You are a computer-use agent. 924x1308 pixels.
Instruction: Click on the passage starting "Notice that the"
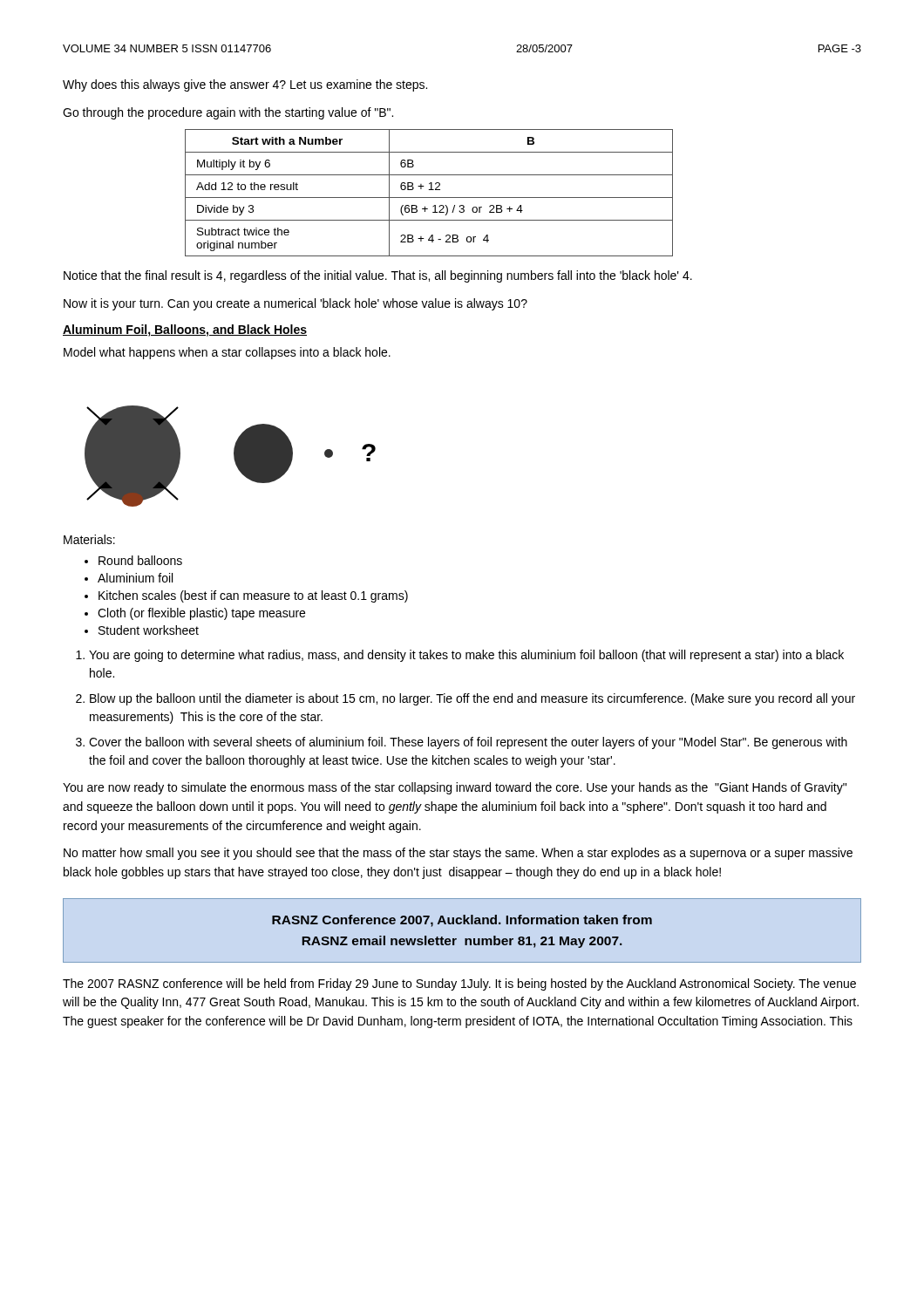(x=378, y=276)
